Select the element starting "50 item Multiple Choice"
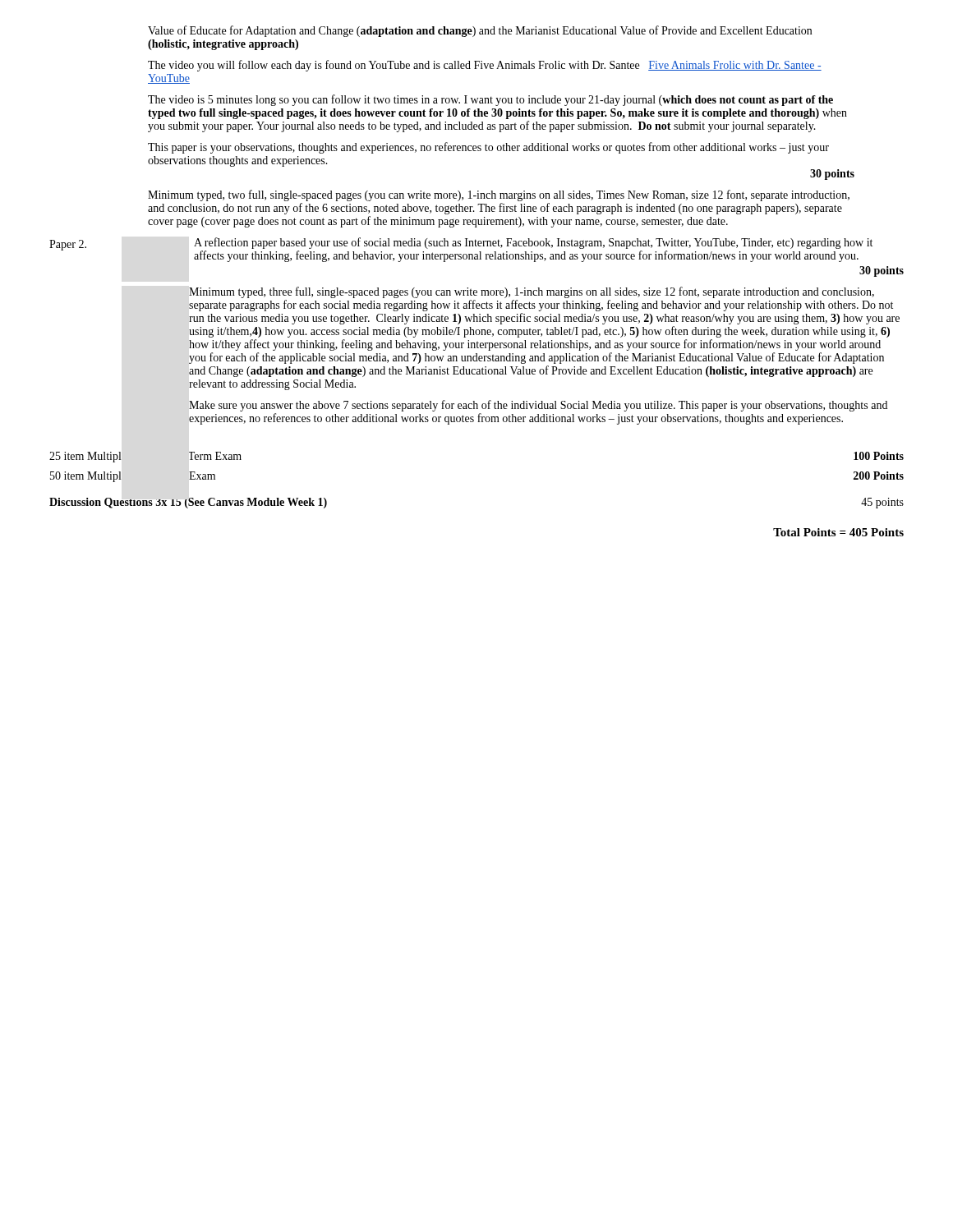This screenshot has width=953, height=1232. click(79, 477)
